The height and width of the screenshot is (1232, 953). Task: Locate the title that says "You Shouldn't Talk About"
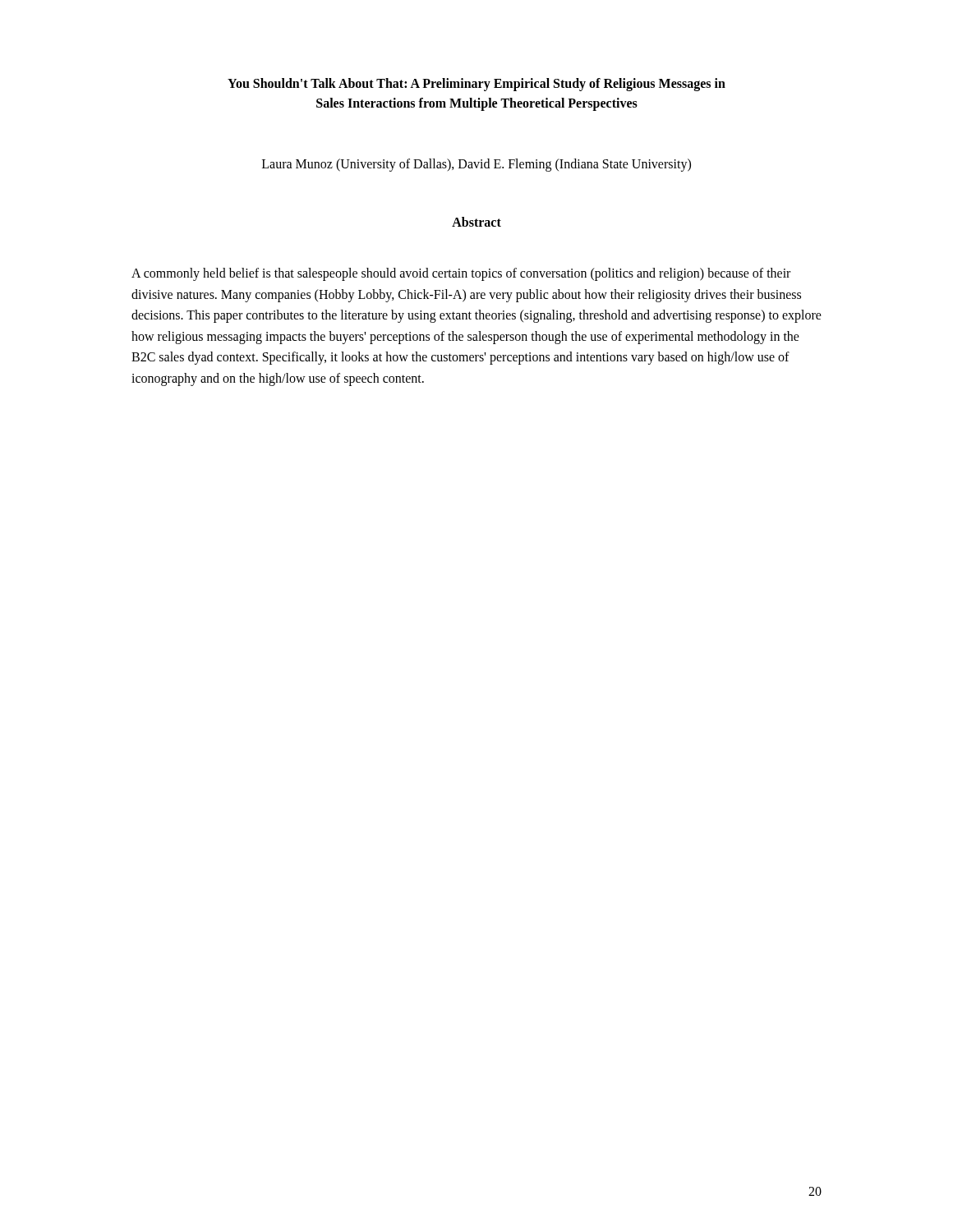coord(476,93)
